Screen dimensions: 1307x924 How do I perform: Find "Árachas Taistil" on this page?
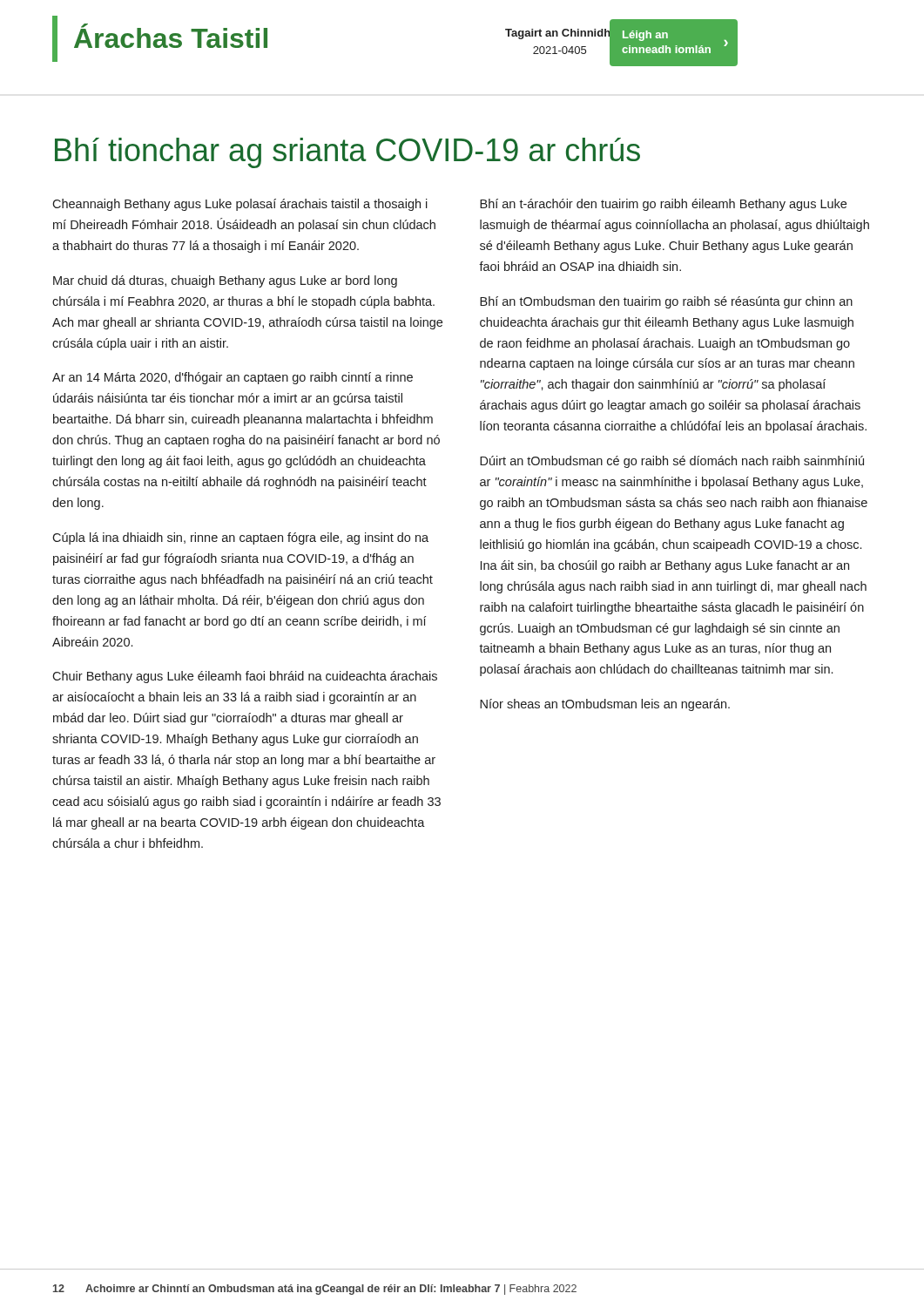171,39
